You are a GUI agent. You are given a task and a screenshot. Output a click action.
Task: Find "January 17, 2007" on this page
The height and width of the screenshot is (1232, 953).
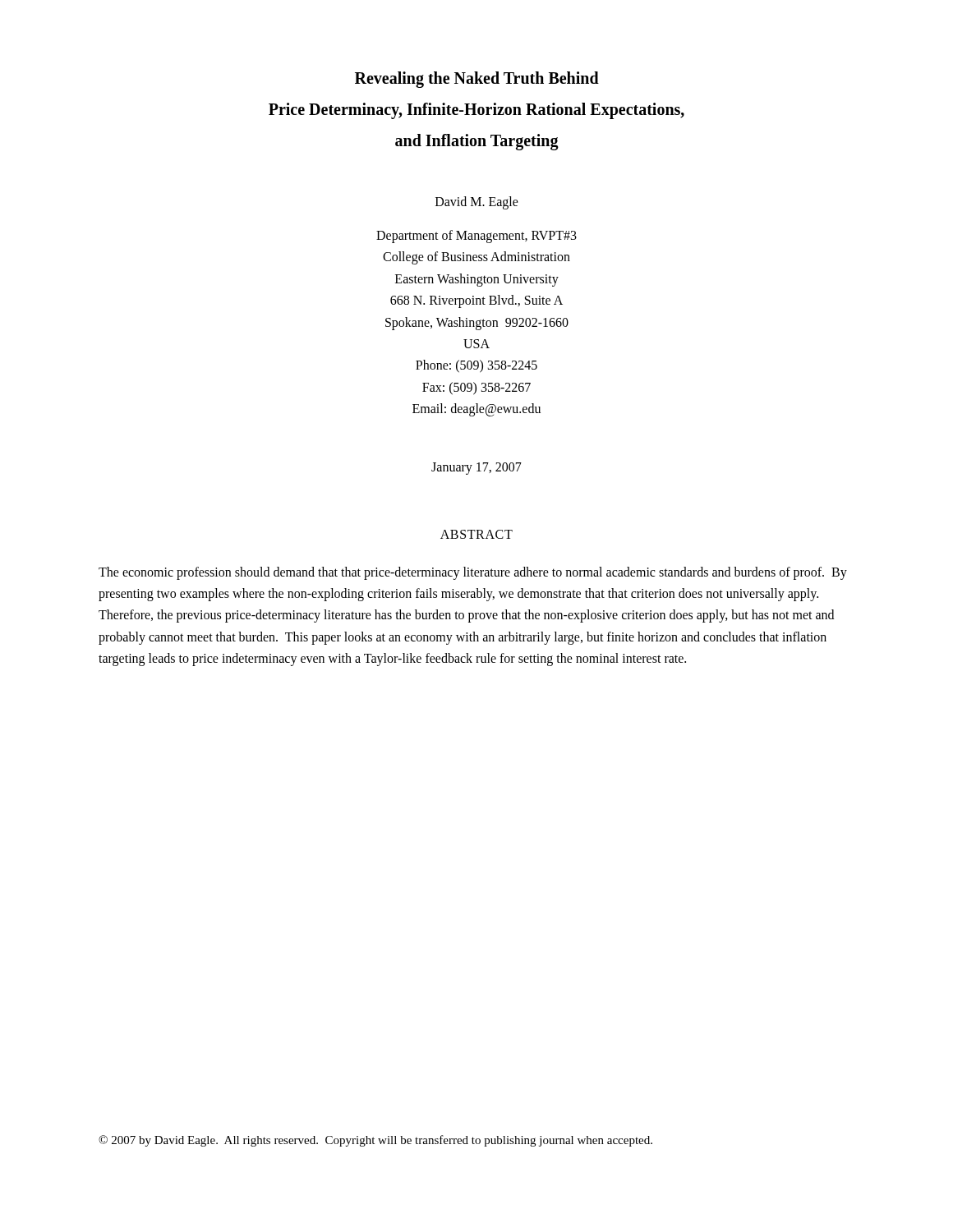click(476, 466)
